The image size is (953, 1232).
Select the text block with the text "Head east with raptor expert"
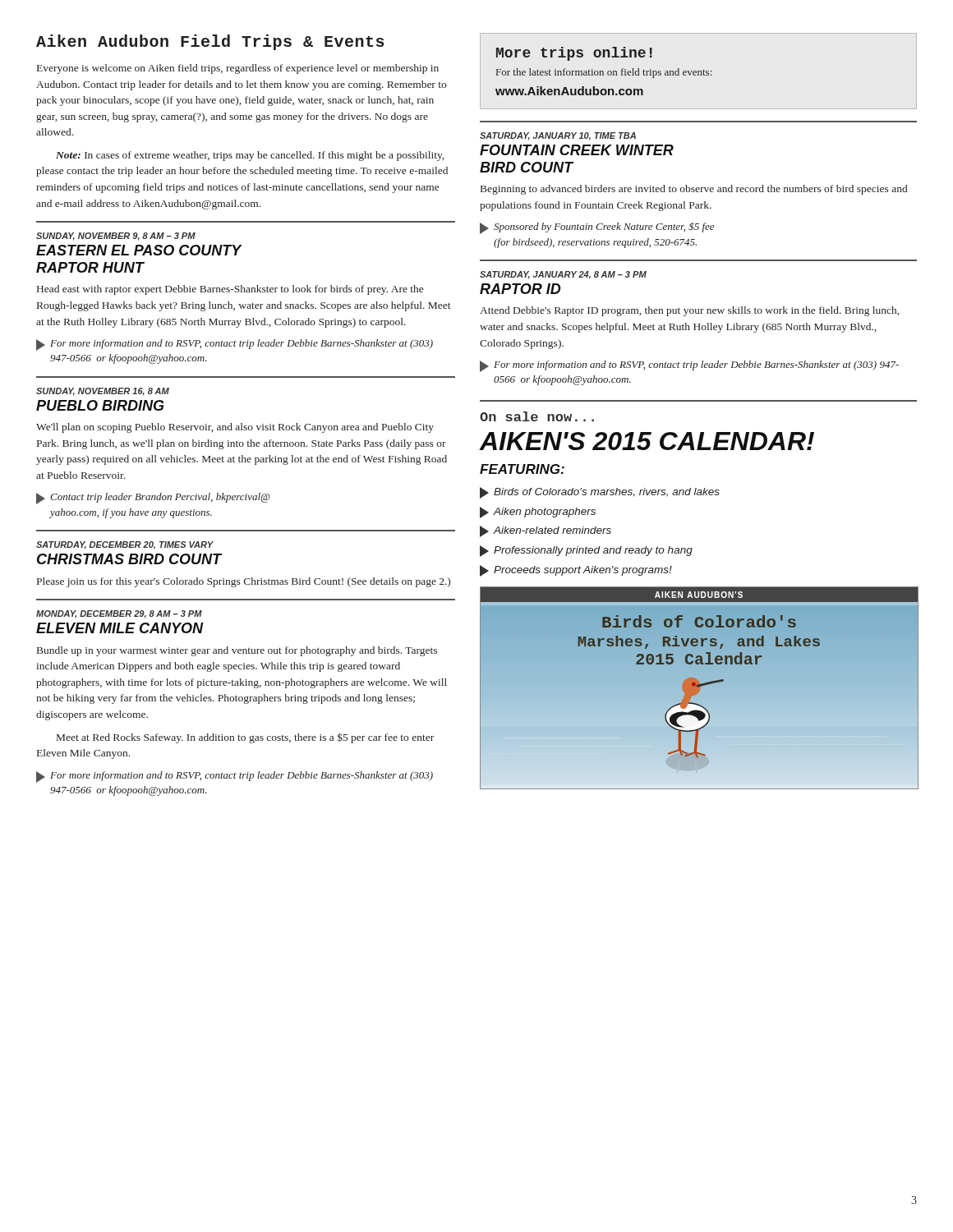coord(246,305)
